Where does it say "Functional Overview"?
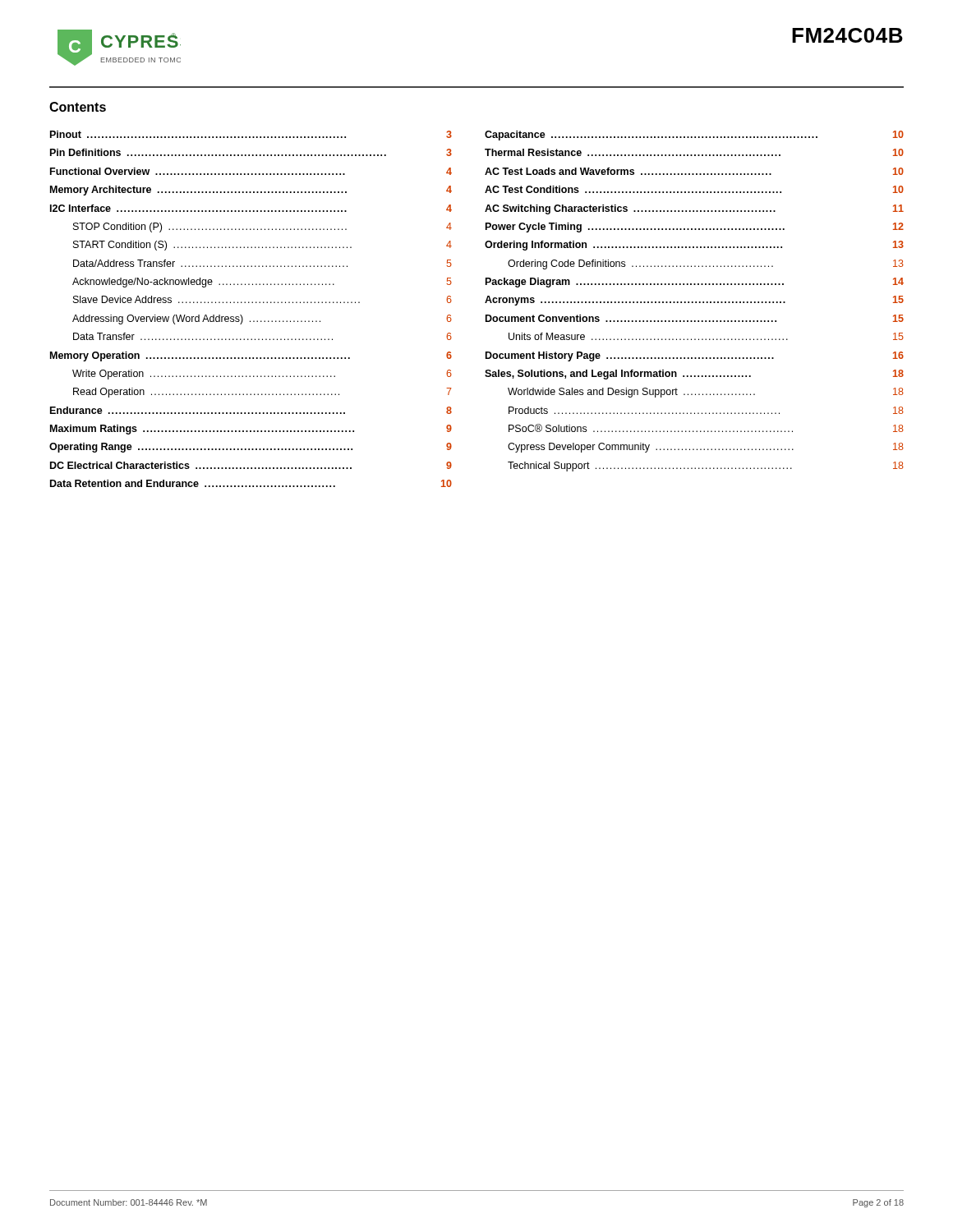 [251, 172]
